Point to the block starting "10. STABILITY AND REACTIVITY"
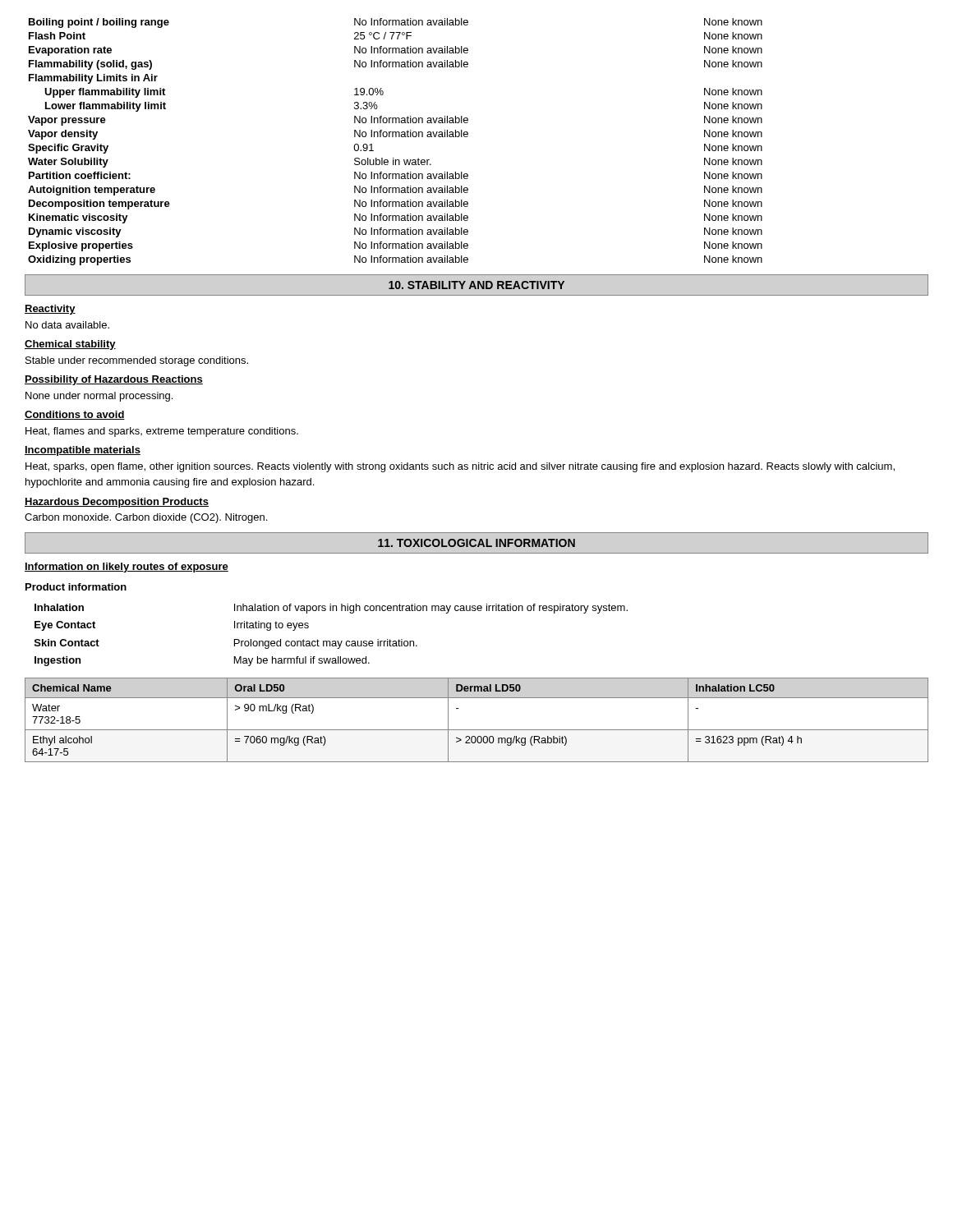 (476, 285)
